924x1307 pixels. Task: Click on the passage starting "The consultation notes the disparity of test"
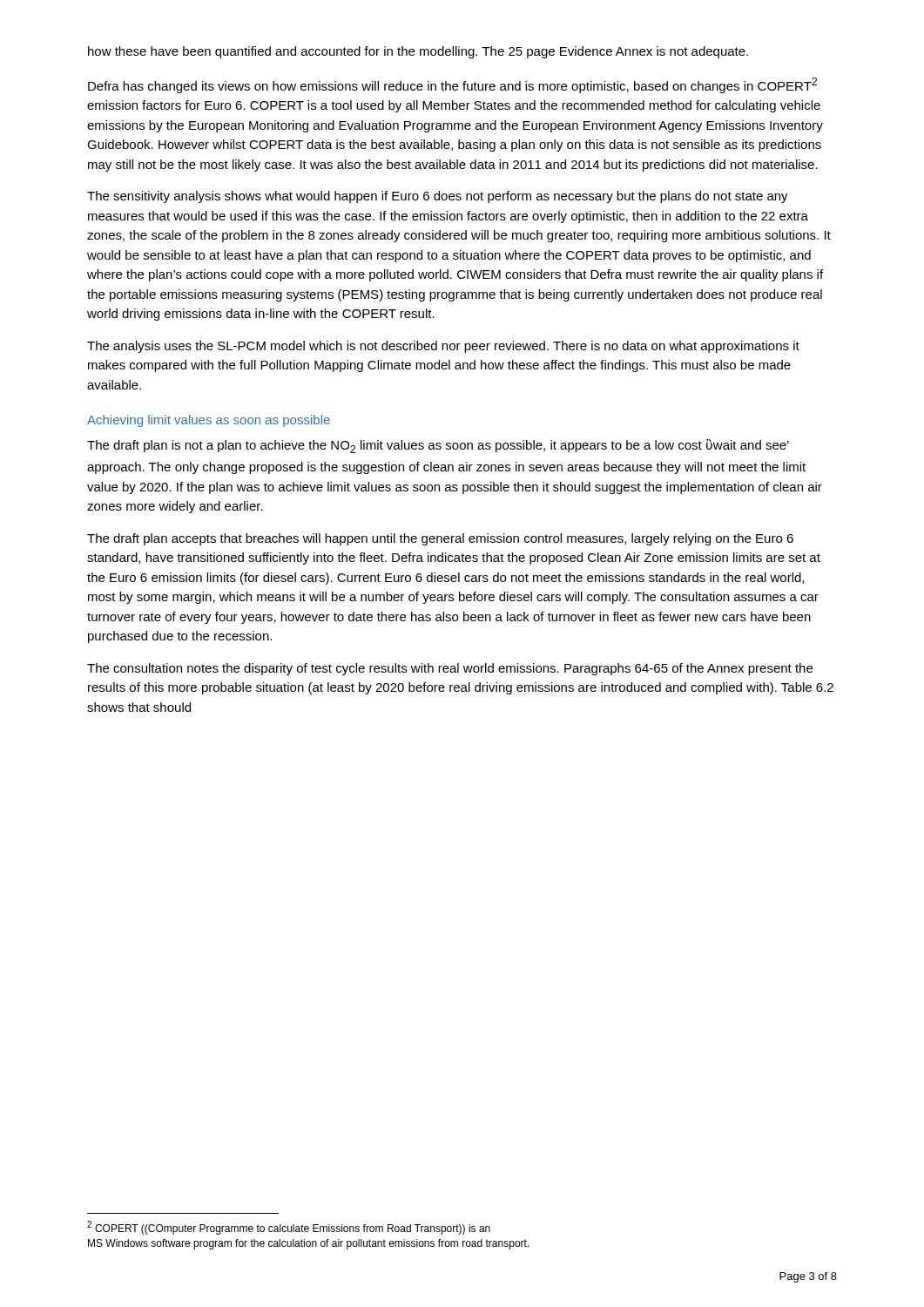(x=462, y=688)
